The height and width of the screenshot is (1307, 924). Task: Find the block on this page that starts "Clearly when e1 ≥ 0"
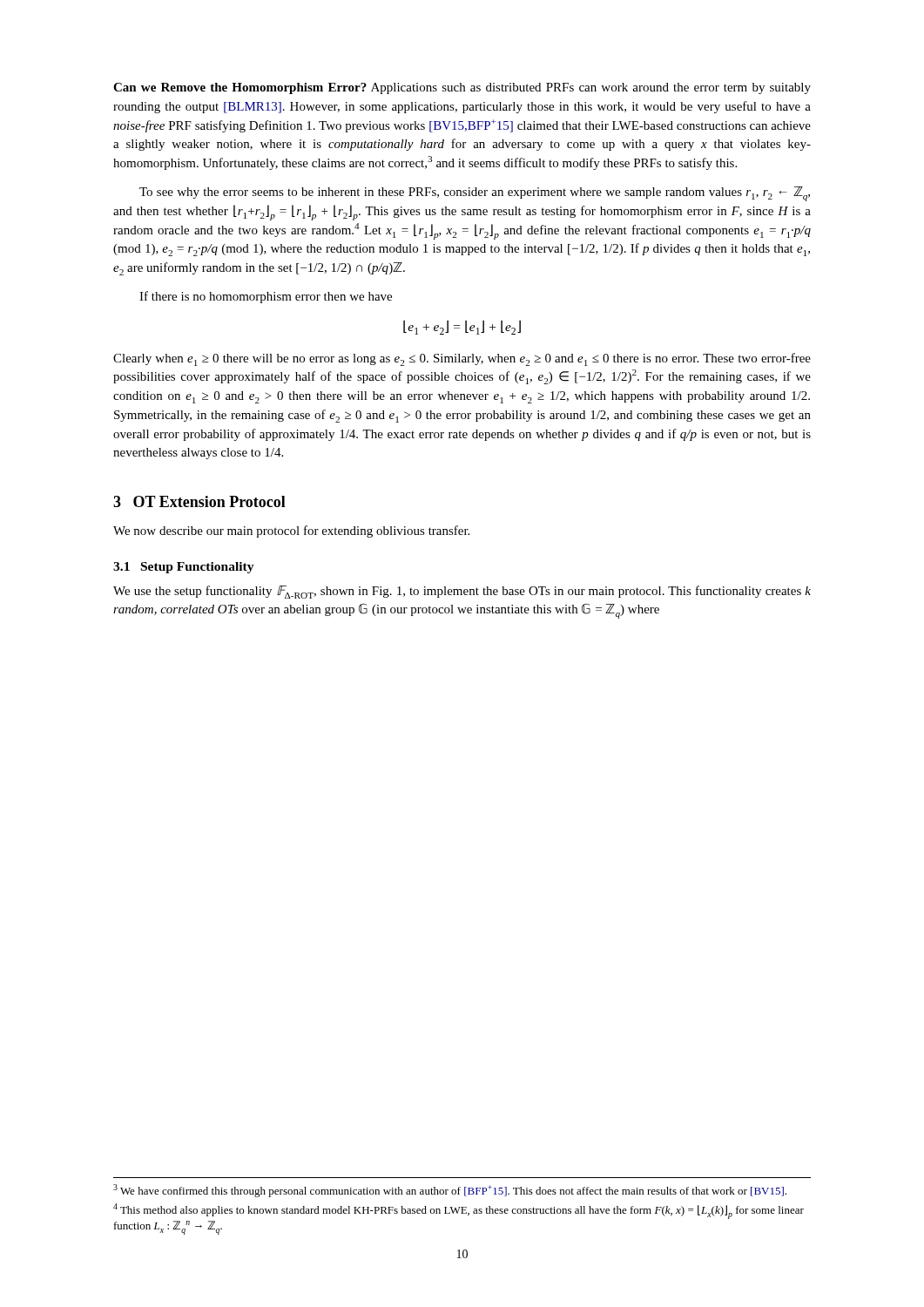click(462, 405)
